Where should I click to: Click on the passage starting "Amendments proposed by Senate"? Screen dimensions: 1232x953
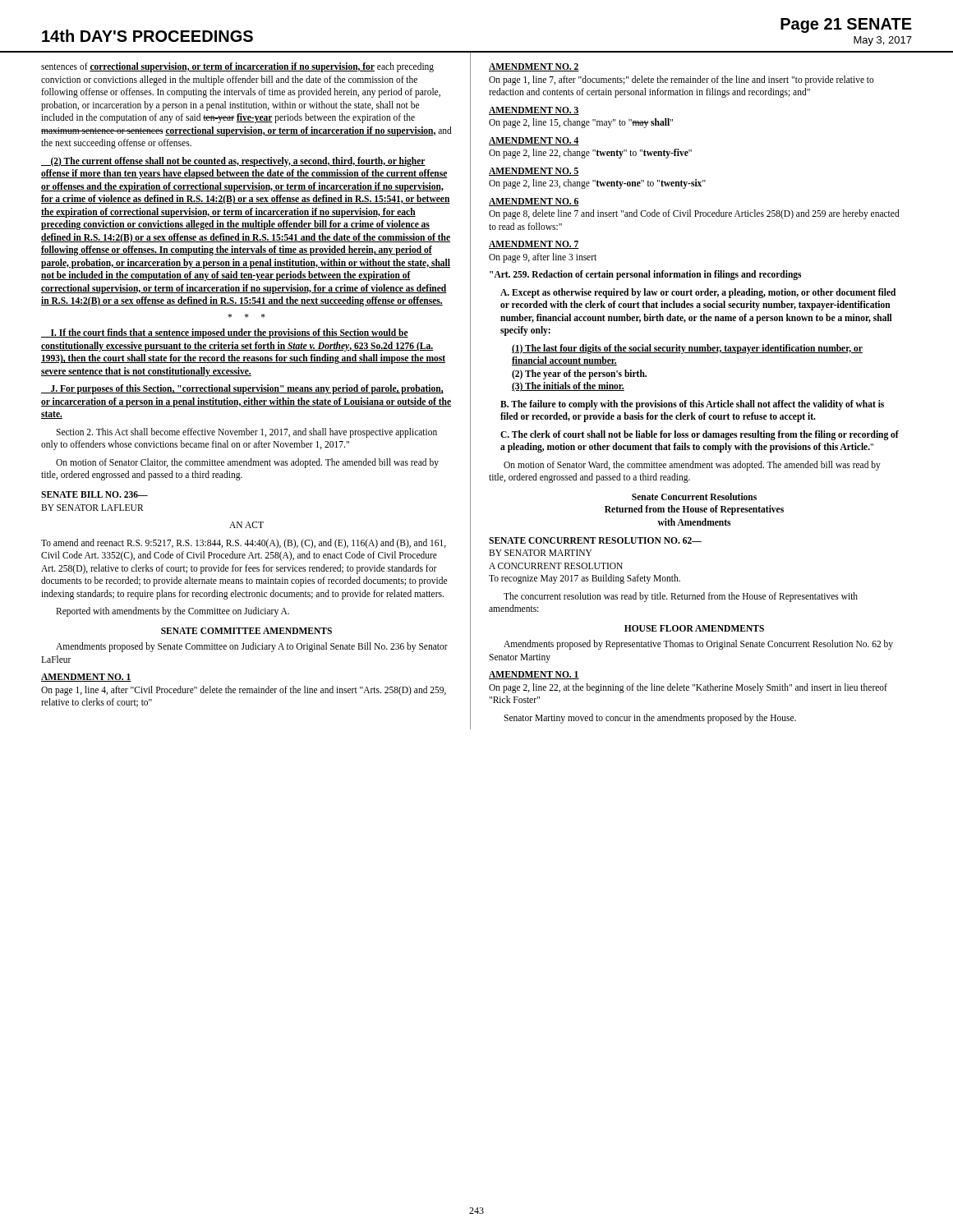point(246,654)
